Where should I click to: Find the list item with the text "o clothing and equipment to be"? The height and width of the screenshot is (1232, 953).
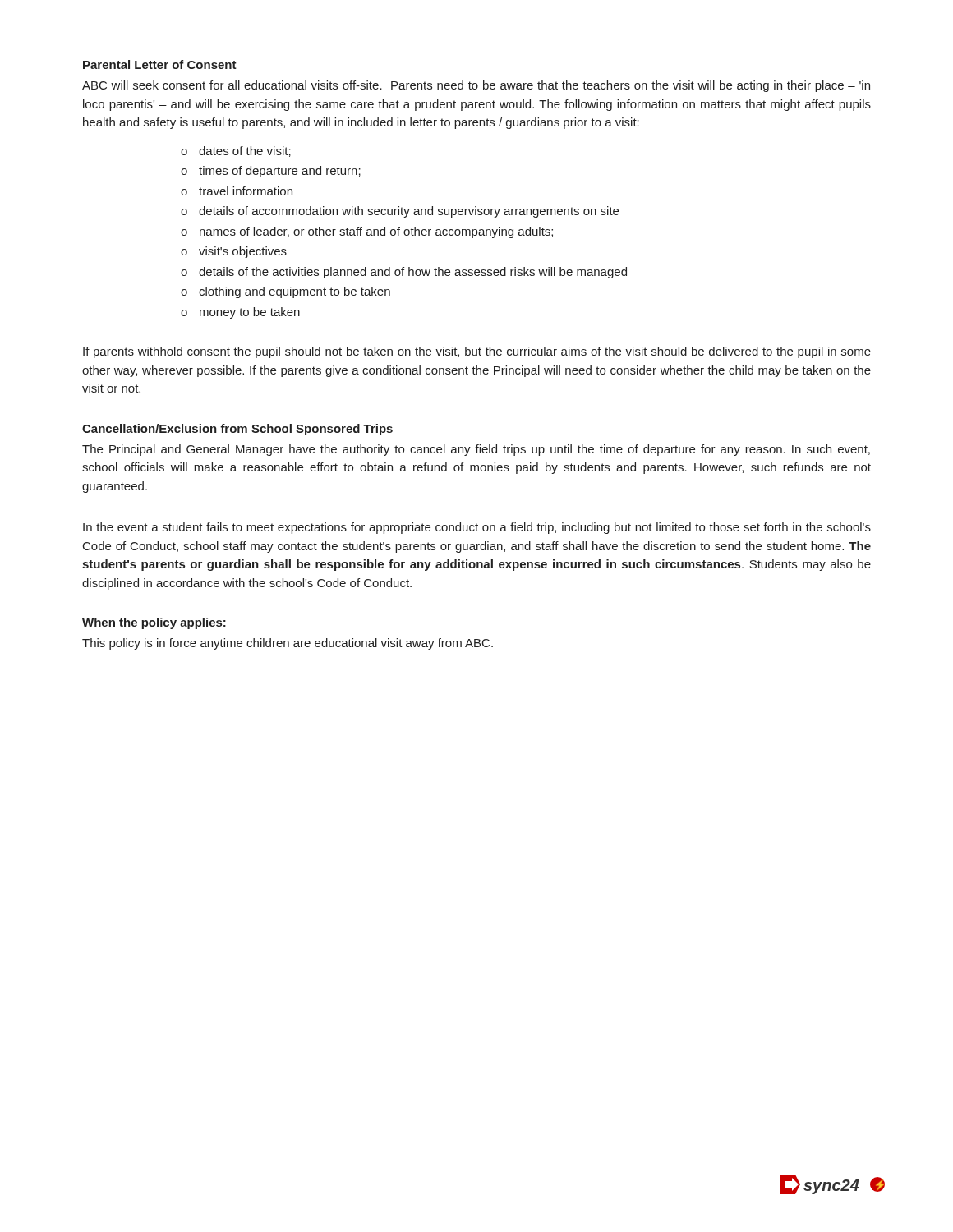(286, 292)
